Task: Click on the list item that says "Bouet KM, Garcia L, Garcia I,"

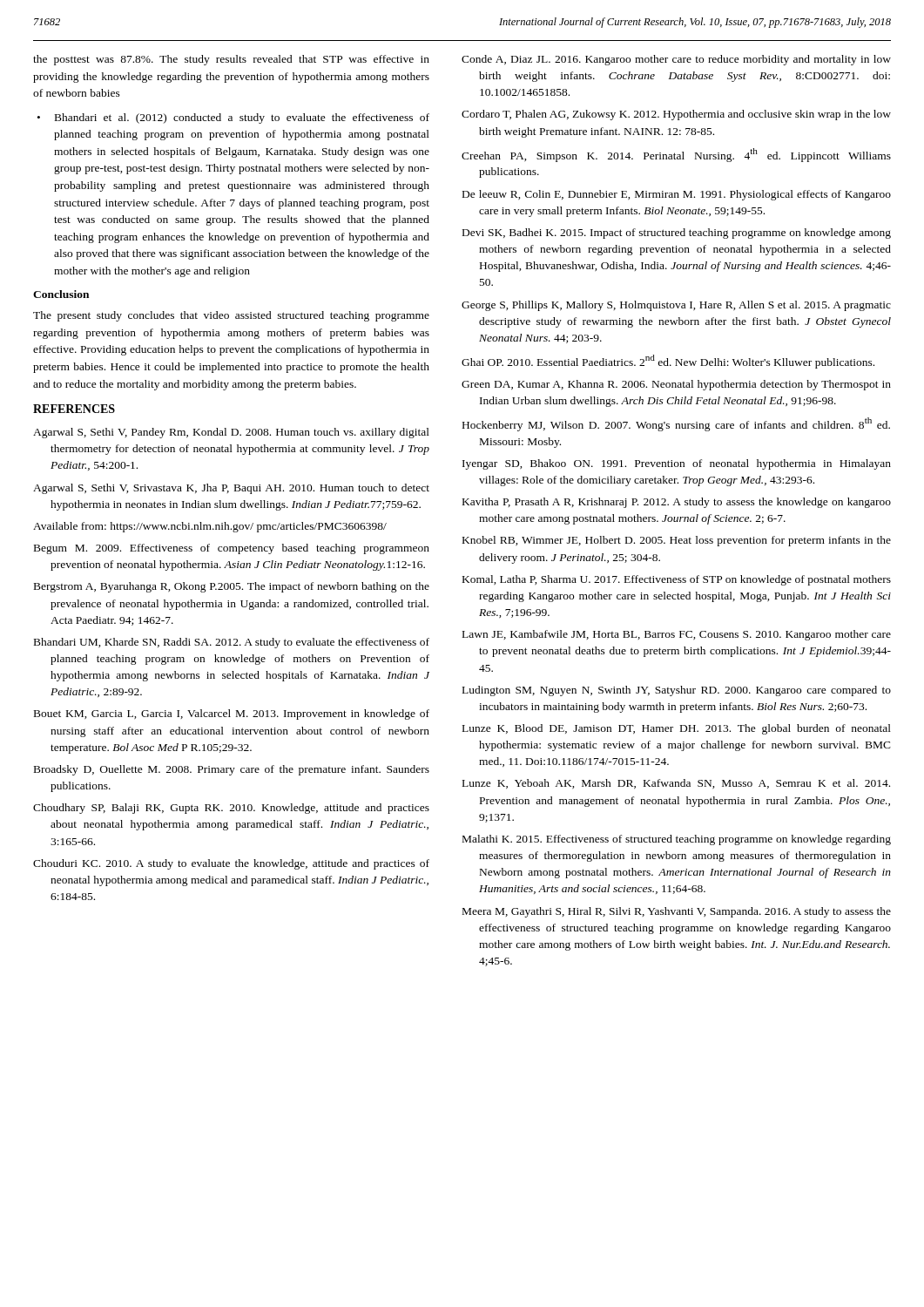Action: pyautogui.click(x=231, y=730)
